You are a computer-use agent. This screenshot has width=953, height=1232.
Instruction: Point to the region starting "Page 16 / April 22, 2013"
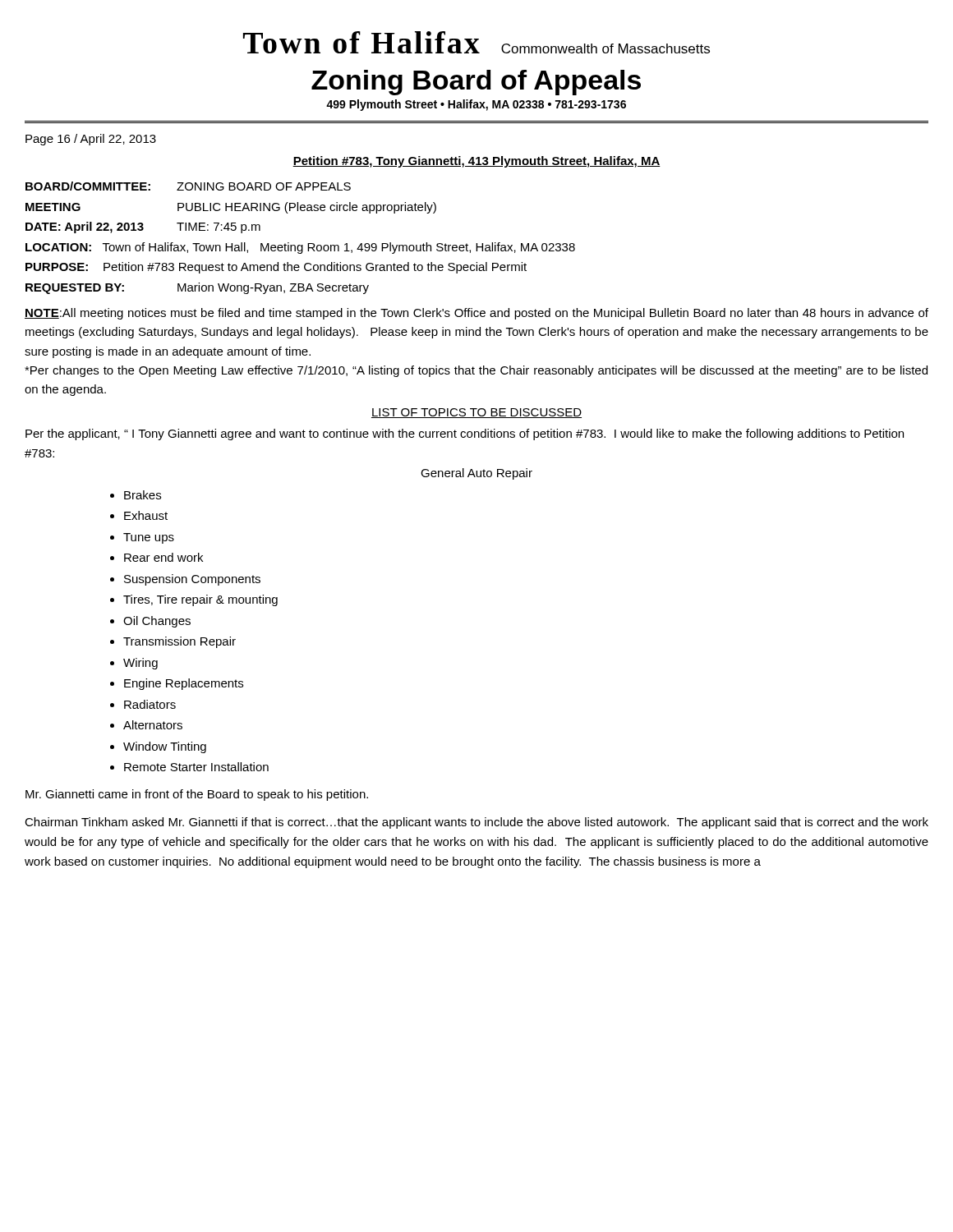pyautogui.click(x=90, y=138)
